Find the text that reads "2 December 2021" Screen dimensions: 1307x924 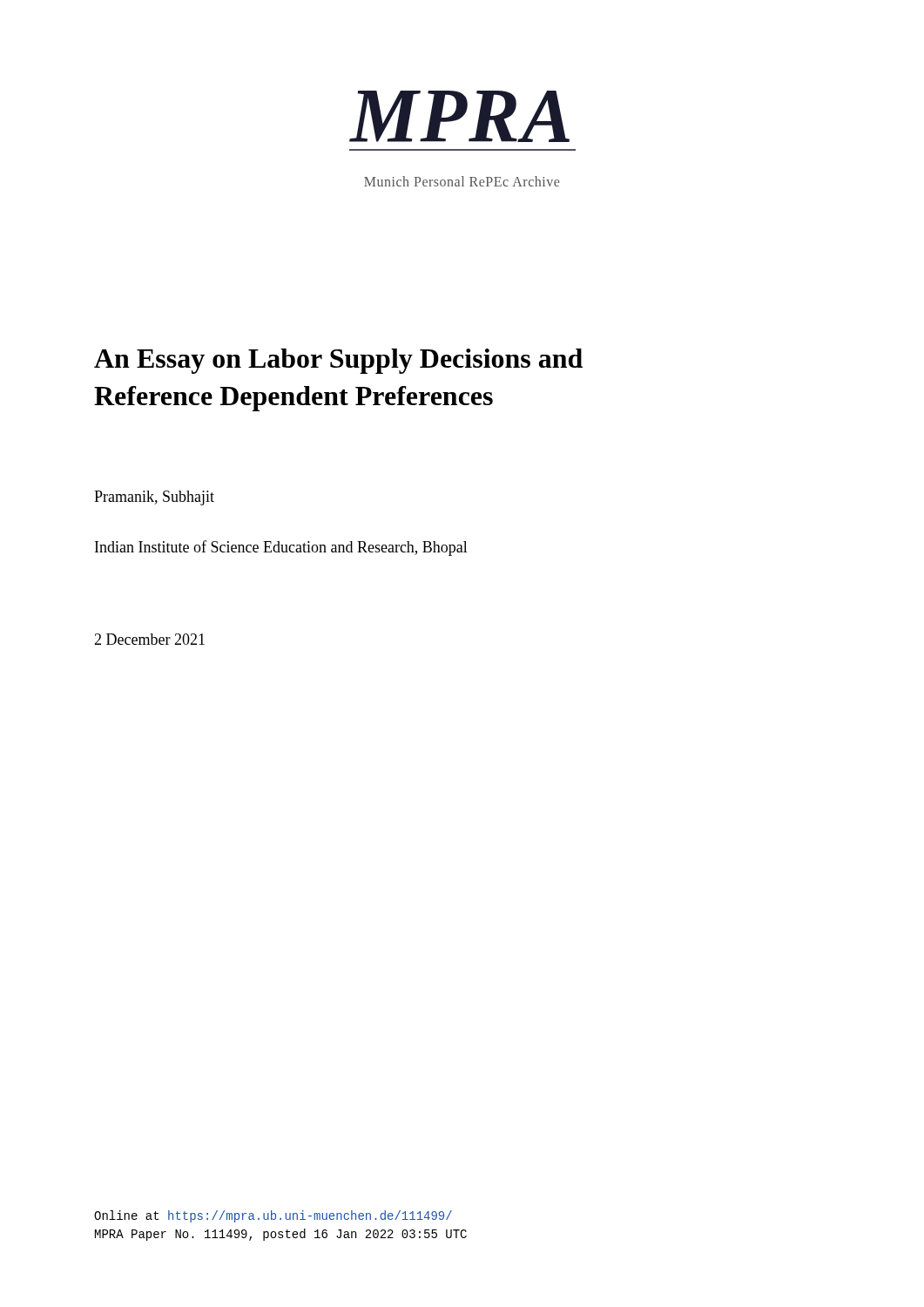pos(150,640)
